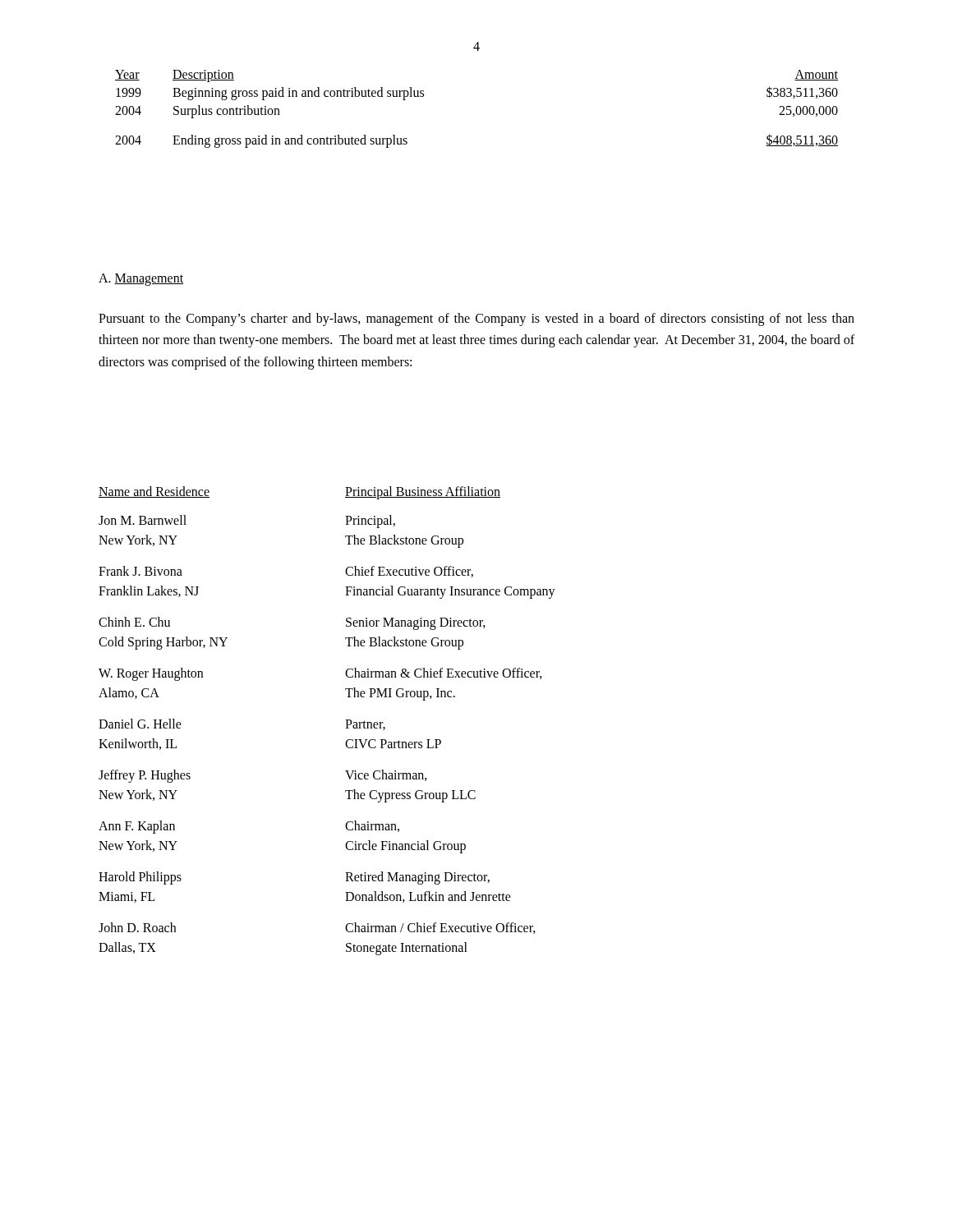Click on the list item that reads "Jon M. BarnwellNew York, NY Principal,The"
The height and width of the screenshot is (1232, 953).
(x=143, y=520)
